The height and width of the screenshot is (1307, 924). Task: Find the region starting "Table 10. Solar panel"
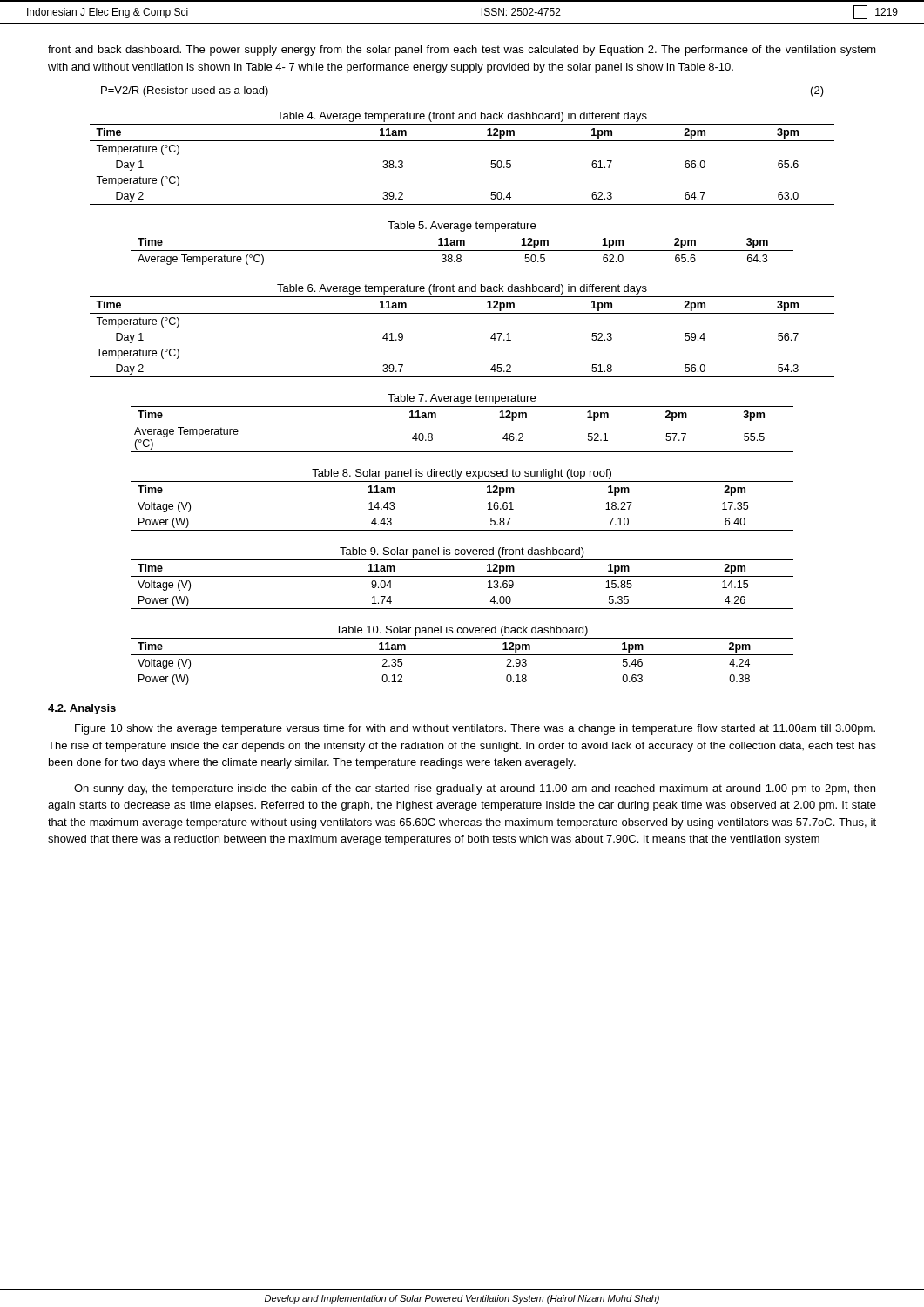(x=462, y=630)
